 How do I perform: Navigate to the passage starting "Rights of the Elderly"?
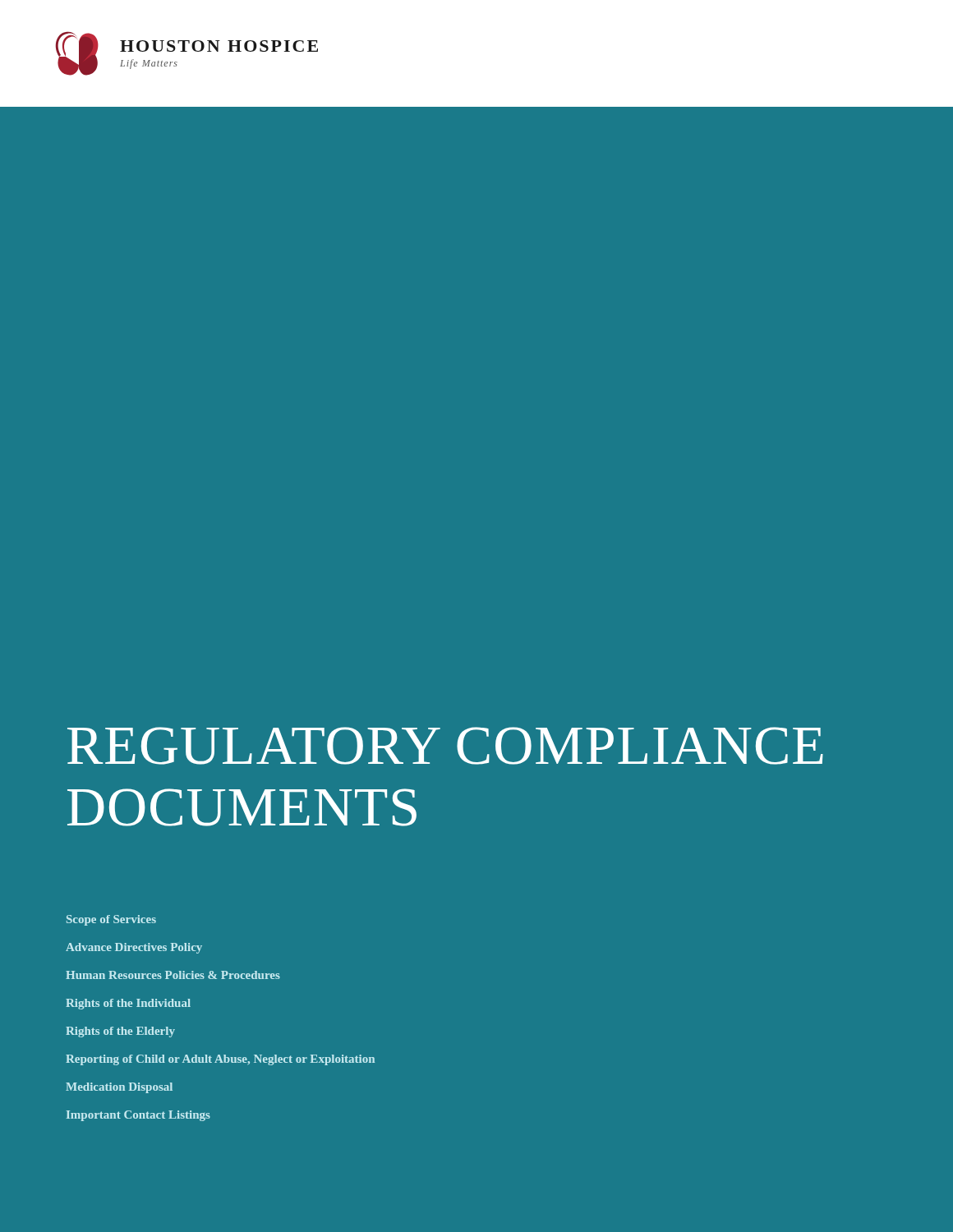120,1031
